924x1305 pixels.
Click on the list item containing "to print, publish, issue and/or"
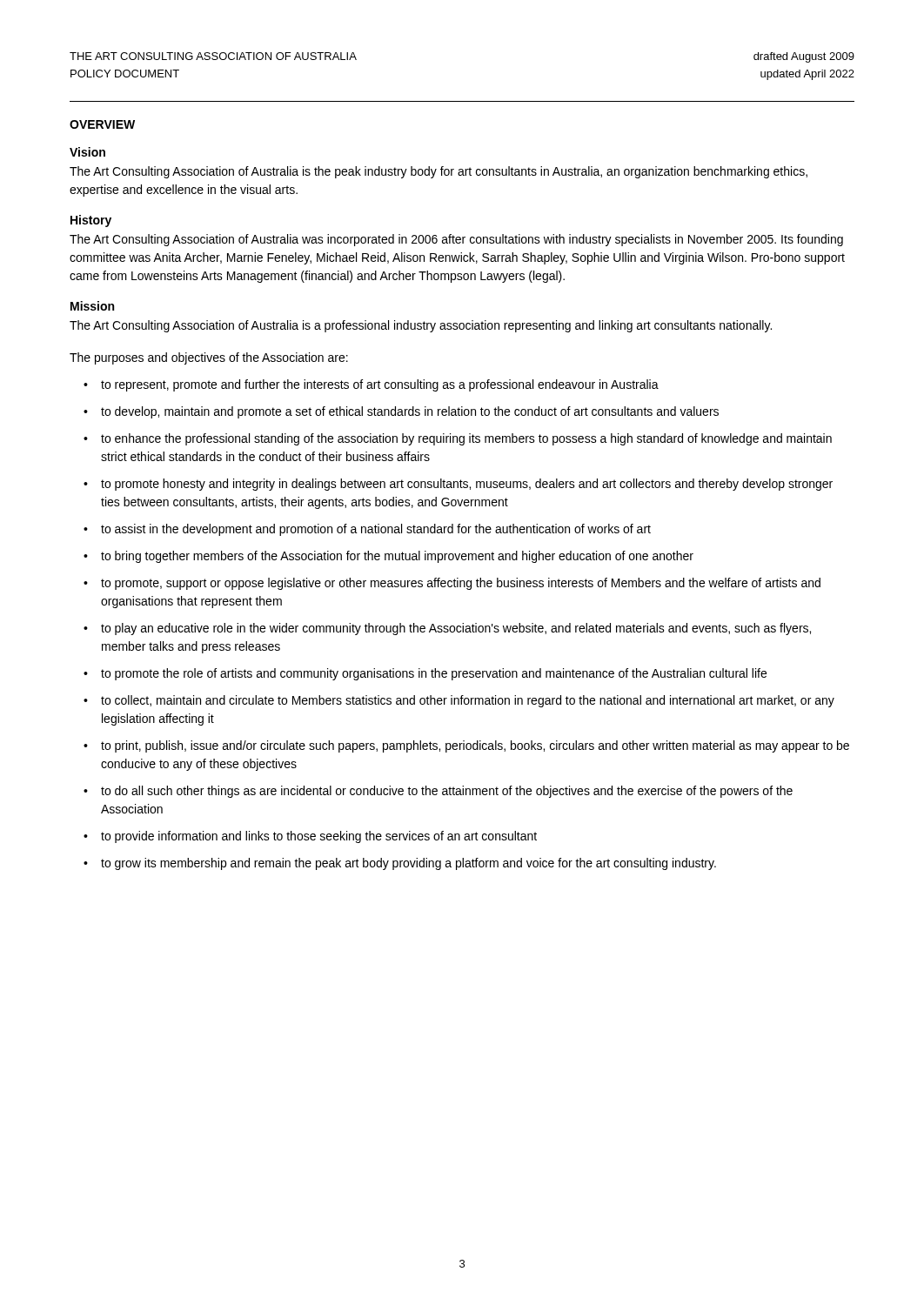[x=475, y=755]
